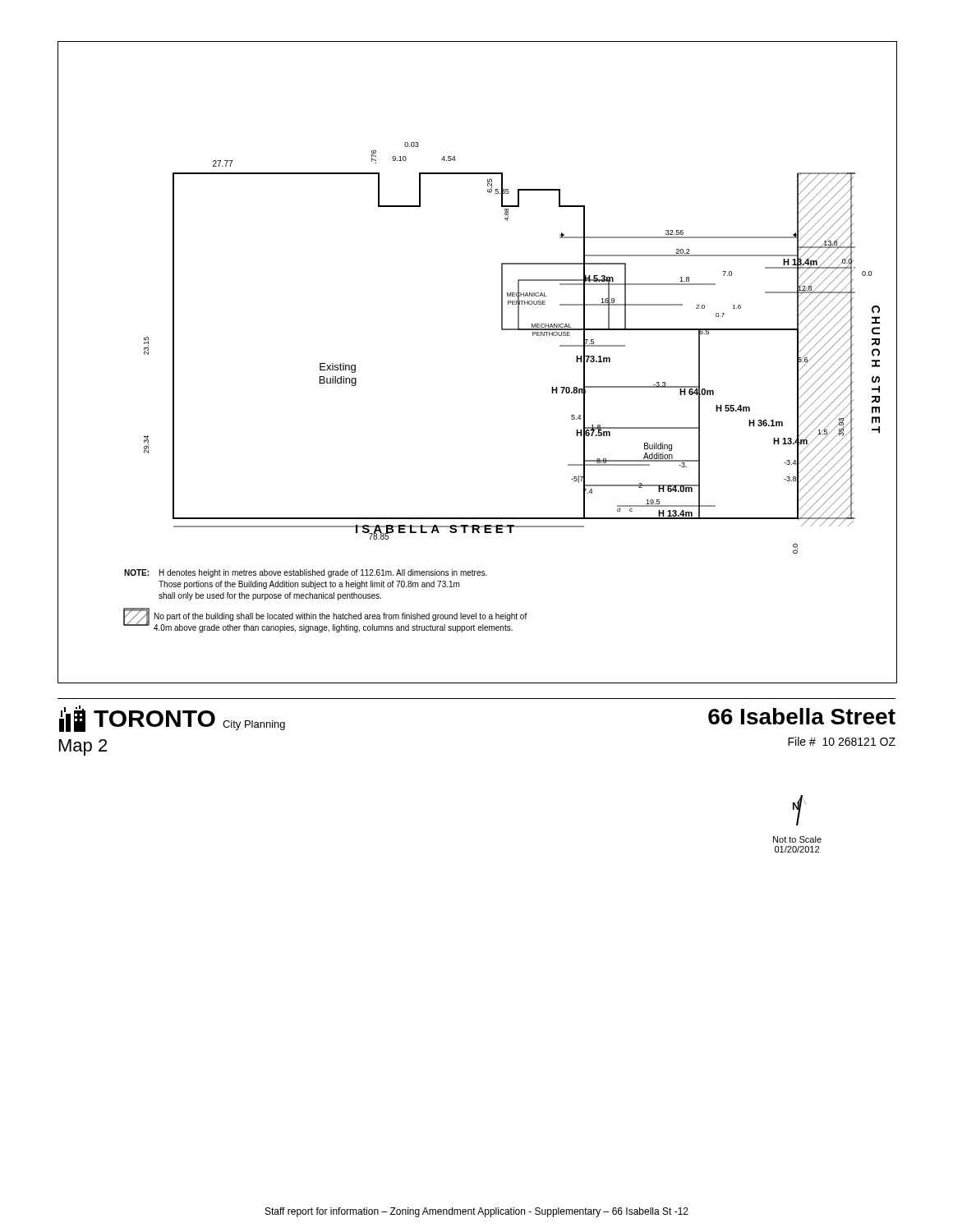The width and height of the screenshot is (953, 1232).
Task: Click a caption
Action: tap(797, 821)
